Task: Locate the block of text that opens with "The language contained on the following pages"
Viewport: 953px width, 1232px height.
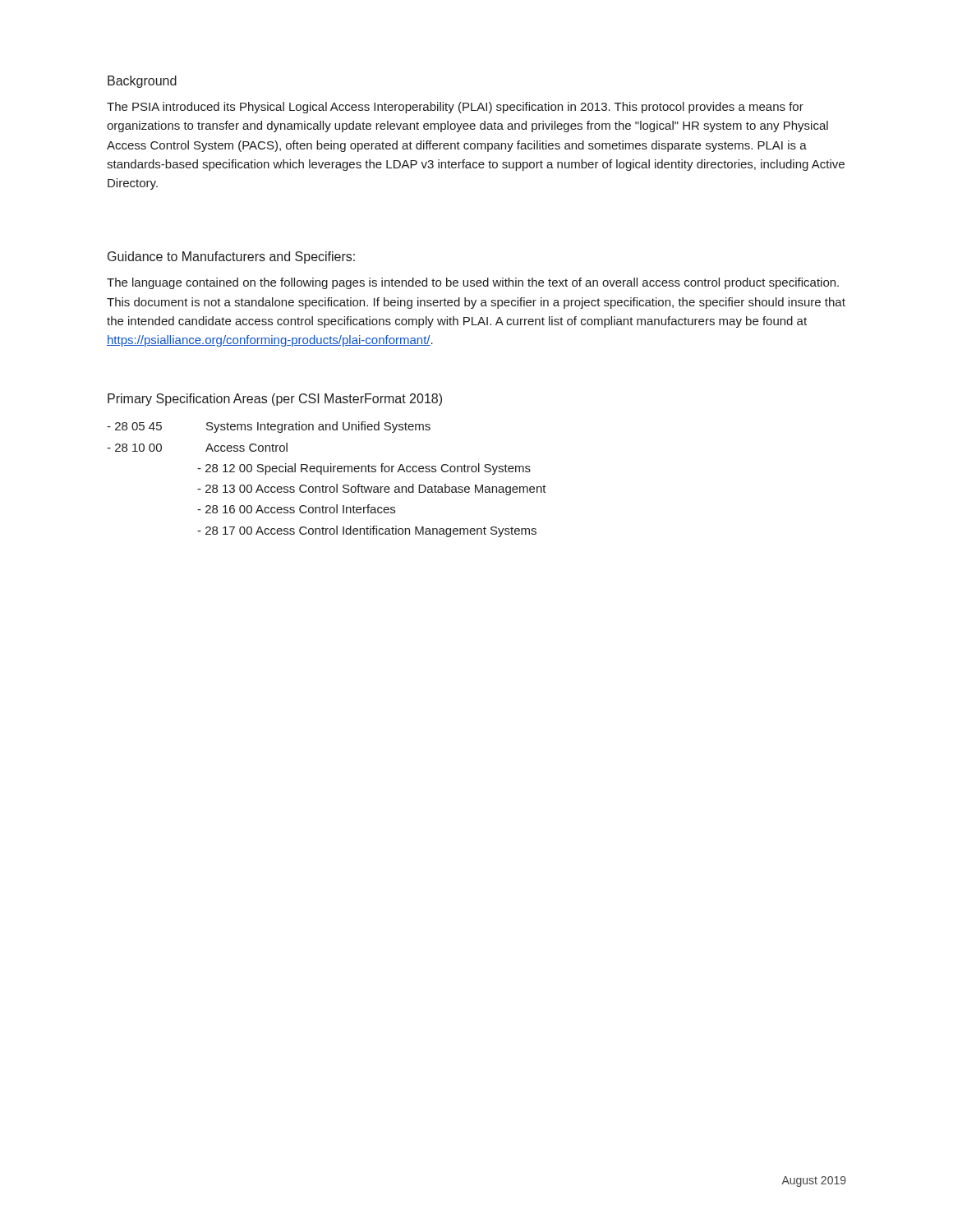Action: point(476,311)
